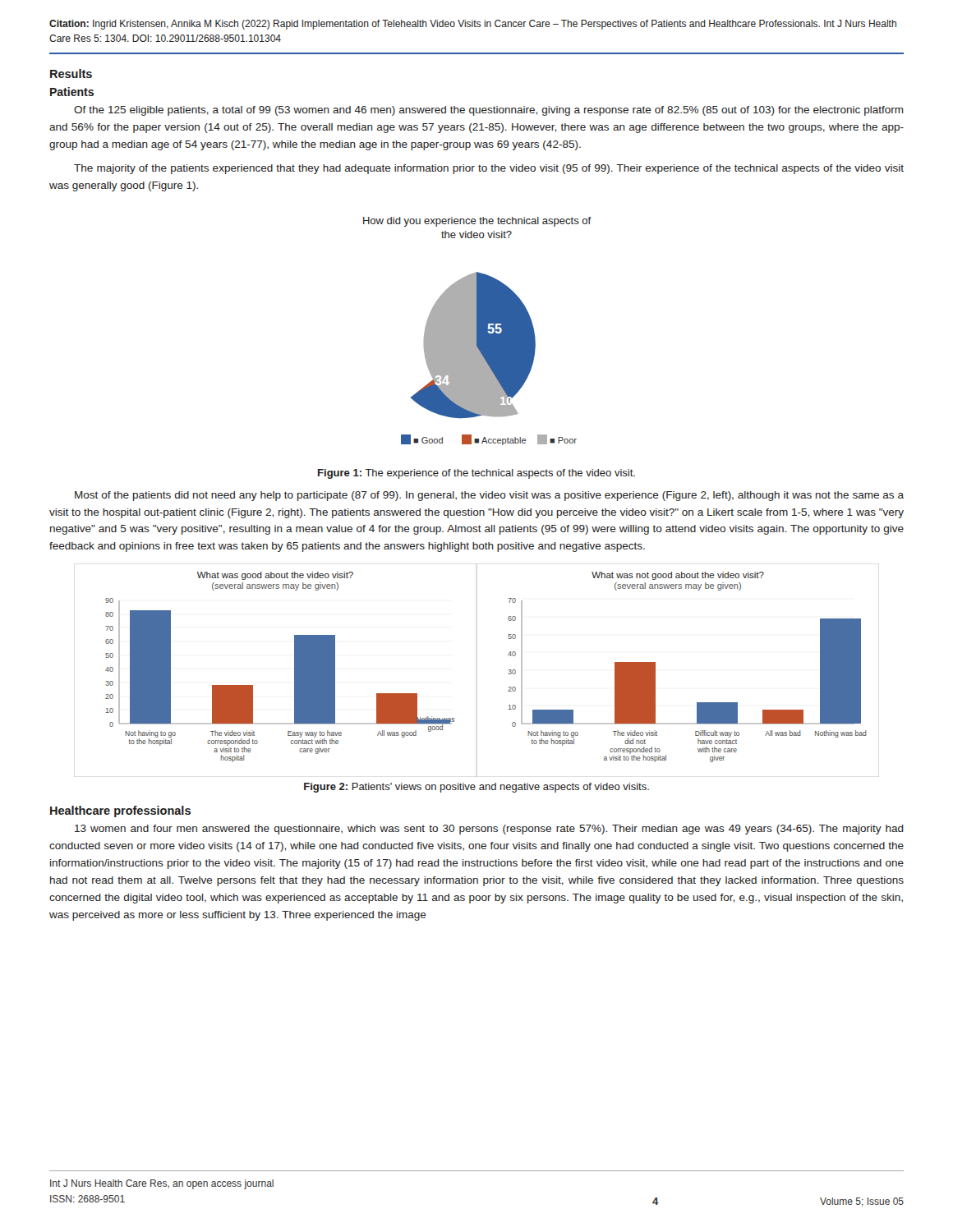Click on the text block that says "13 women and four men answered"
Screen dimensions: 1232x953
pos(476,872)
